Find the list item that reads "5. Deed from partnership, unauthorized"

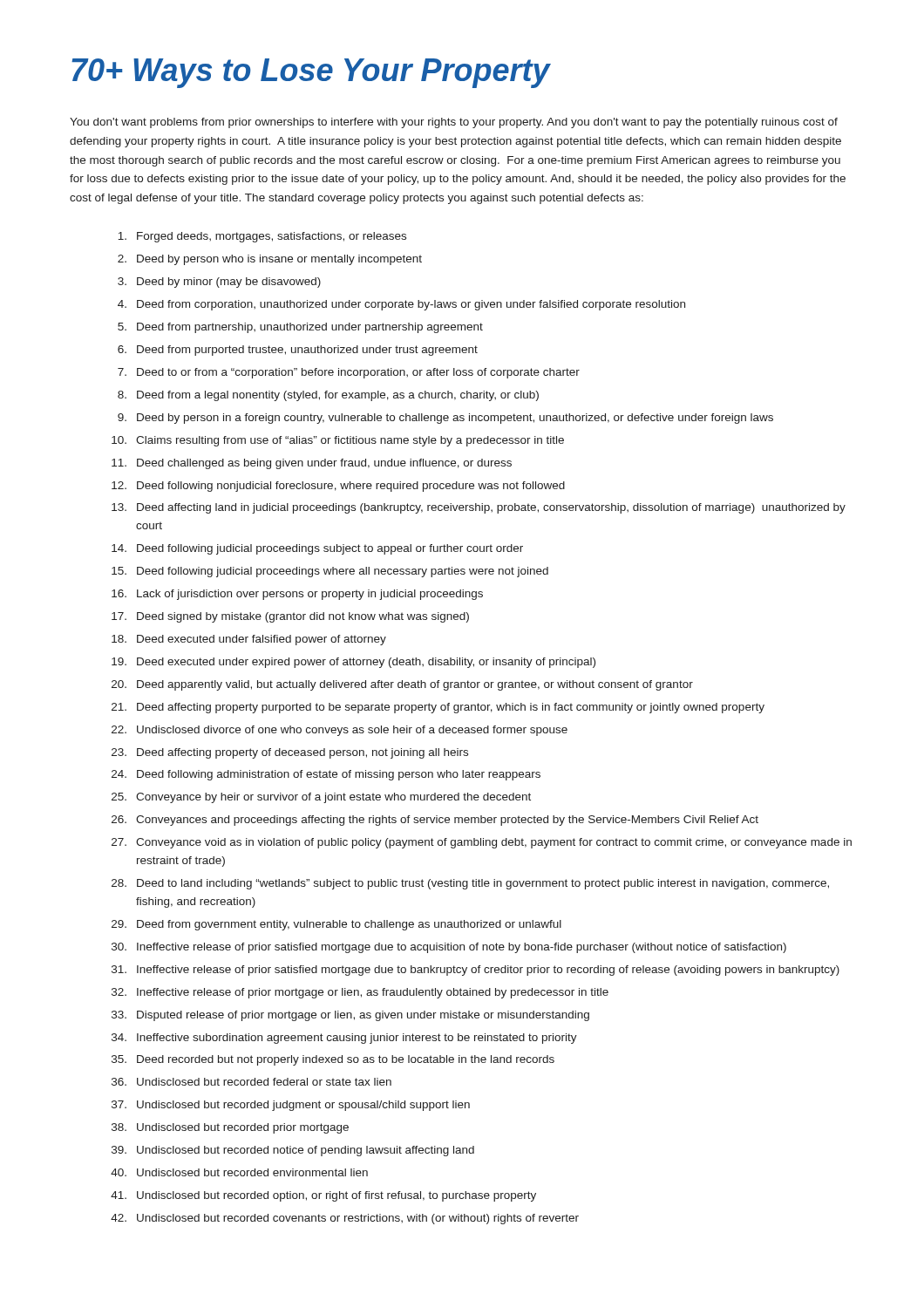pos(475,327)
